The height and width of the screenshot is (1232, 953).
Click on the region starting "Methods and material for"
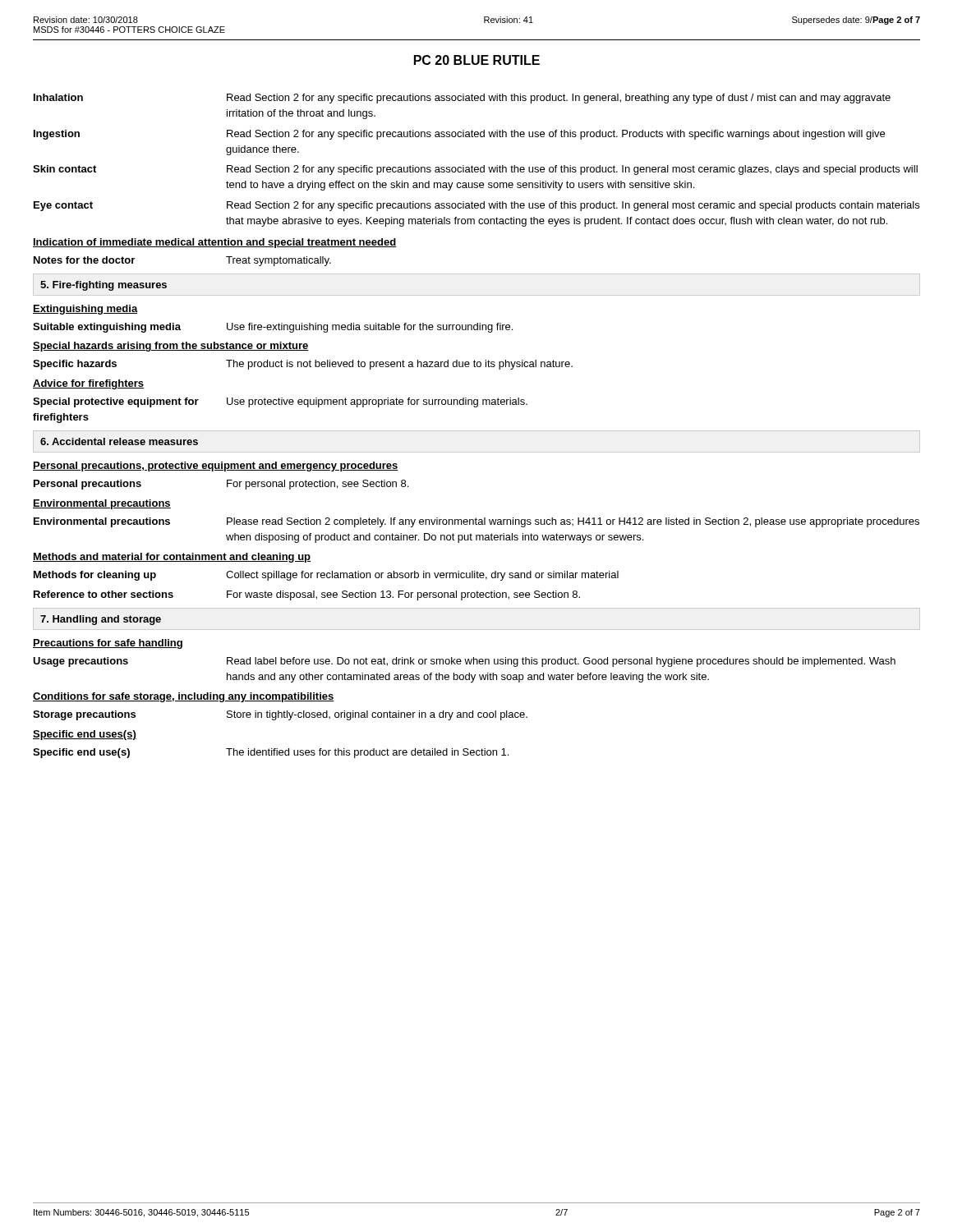(x=172, y=556)
